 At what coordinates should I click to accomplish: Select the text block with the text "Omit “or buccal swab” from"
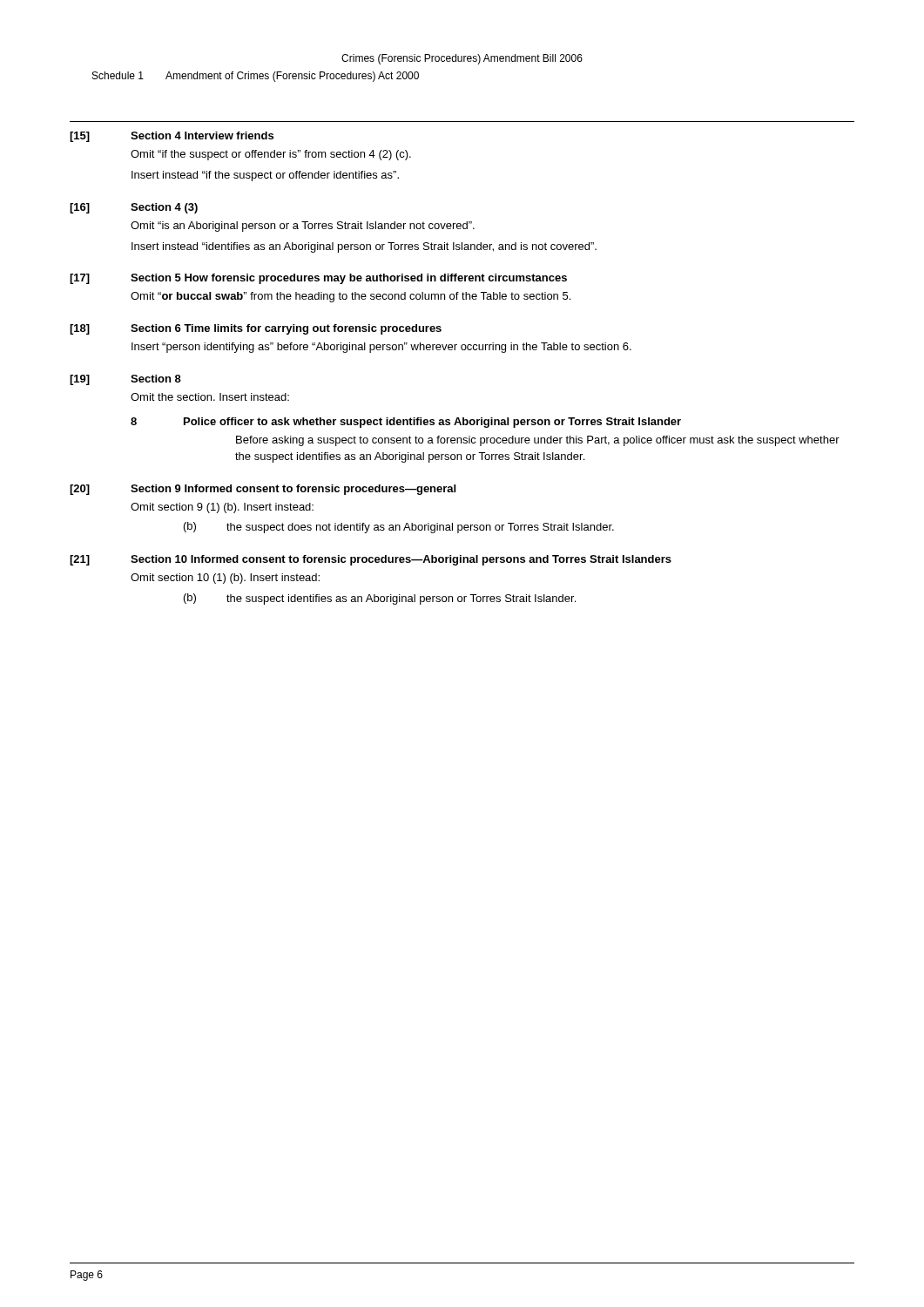[351, 296]
